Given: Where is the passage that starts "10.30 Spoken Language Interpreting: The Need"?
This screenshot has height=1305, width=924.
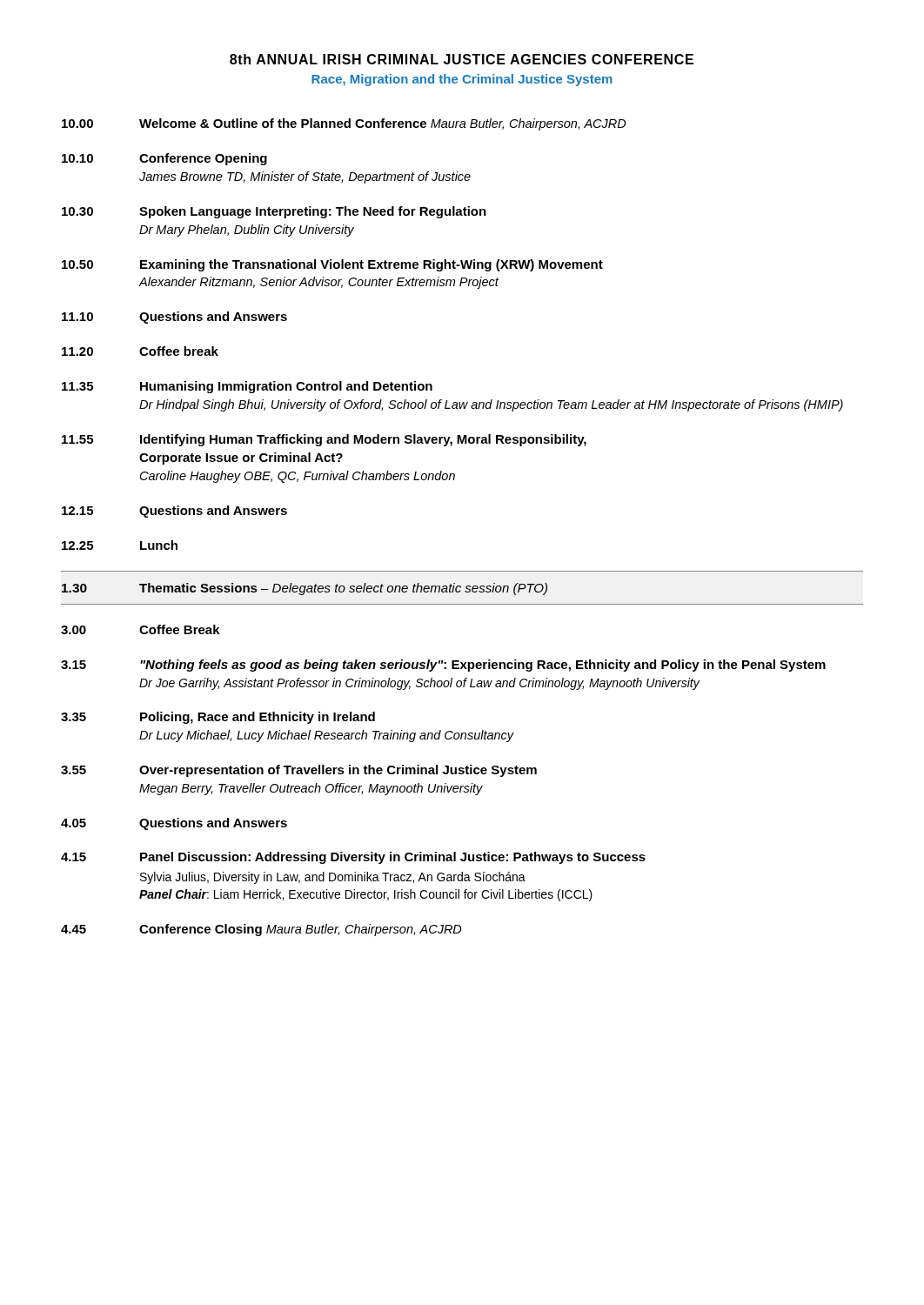Looking at the screenshot, I should point(462,220).
